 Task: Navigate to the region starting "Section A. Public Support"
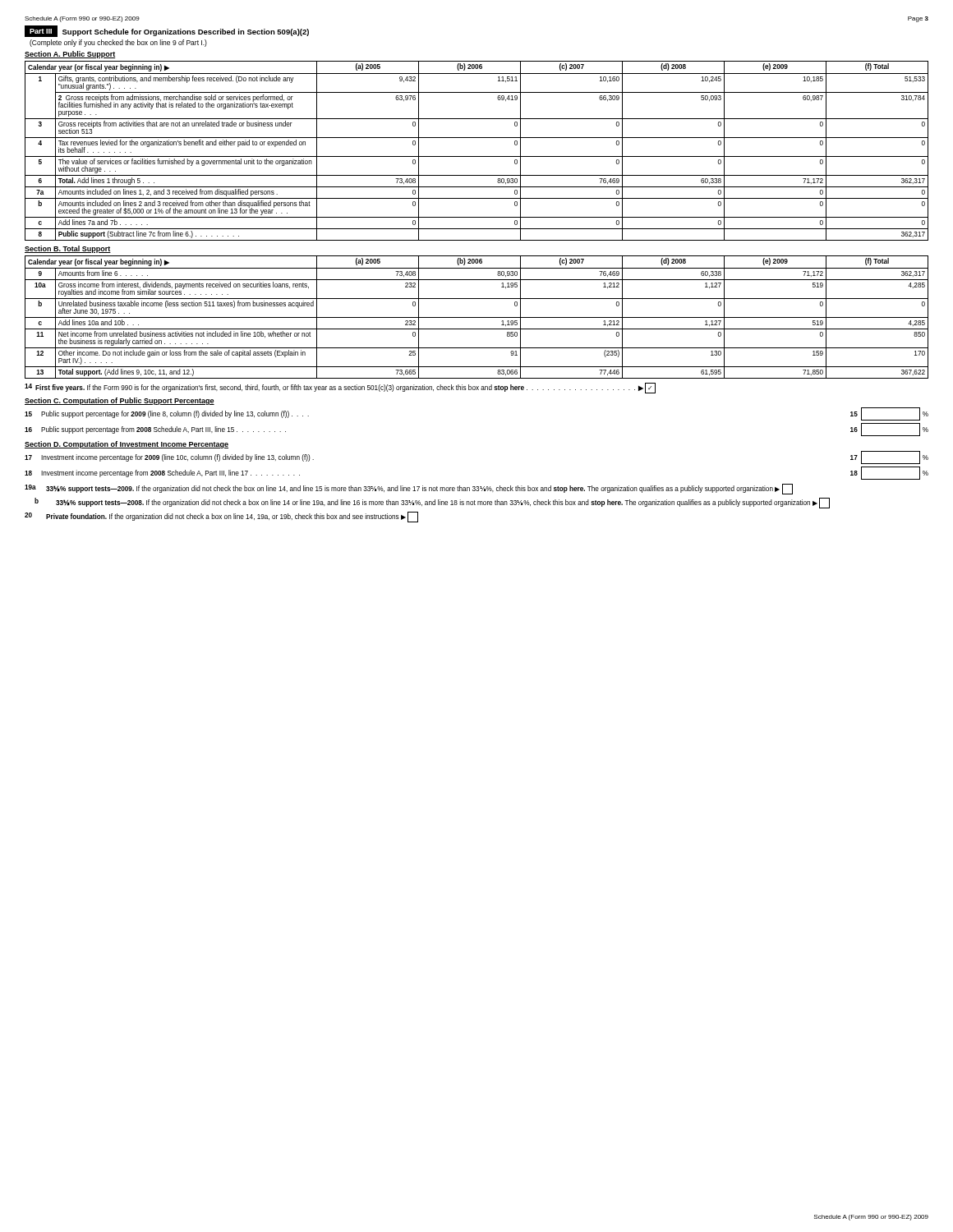pyautogui.click(x=70, y=54)
